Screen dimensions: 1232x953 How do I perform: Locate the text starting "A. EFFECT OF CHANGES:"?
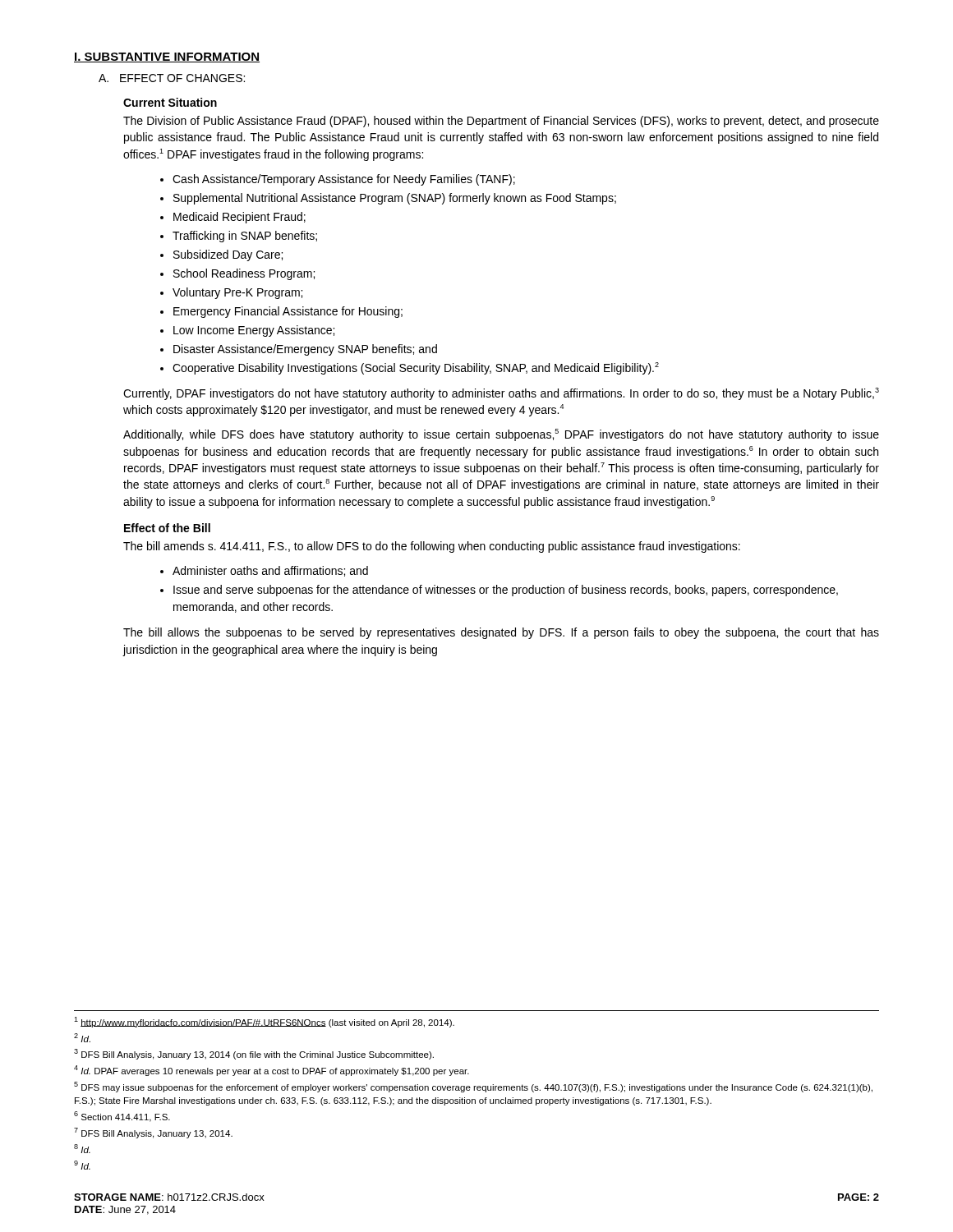[172, 78]
